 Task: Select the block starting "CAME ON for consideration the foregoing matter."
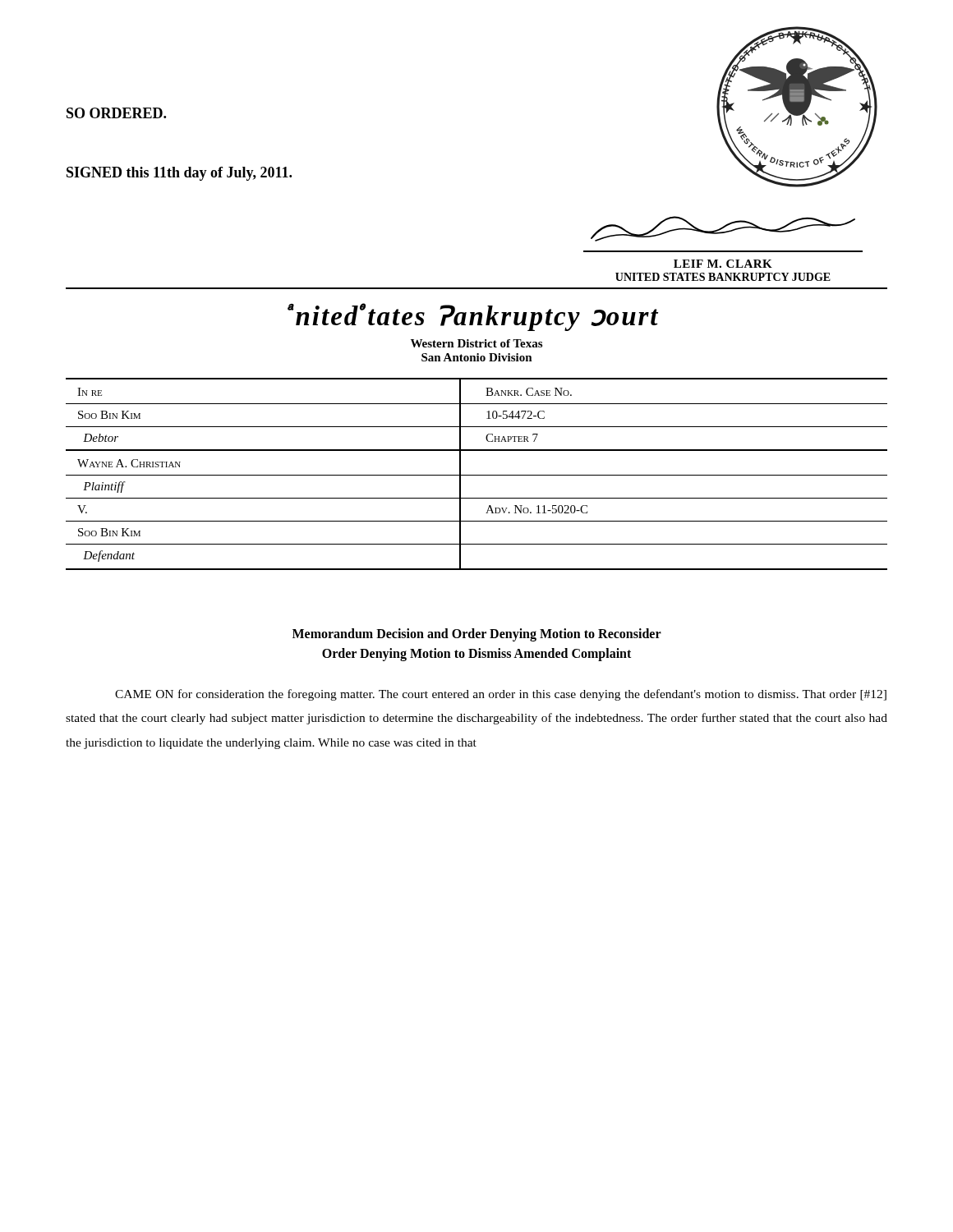tap(476, 718)
